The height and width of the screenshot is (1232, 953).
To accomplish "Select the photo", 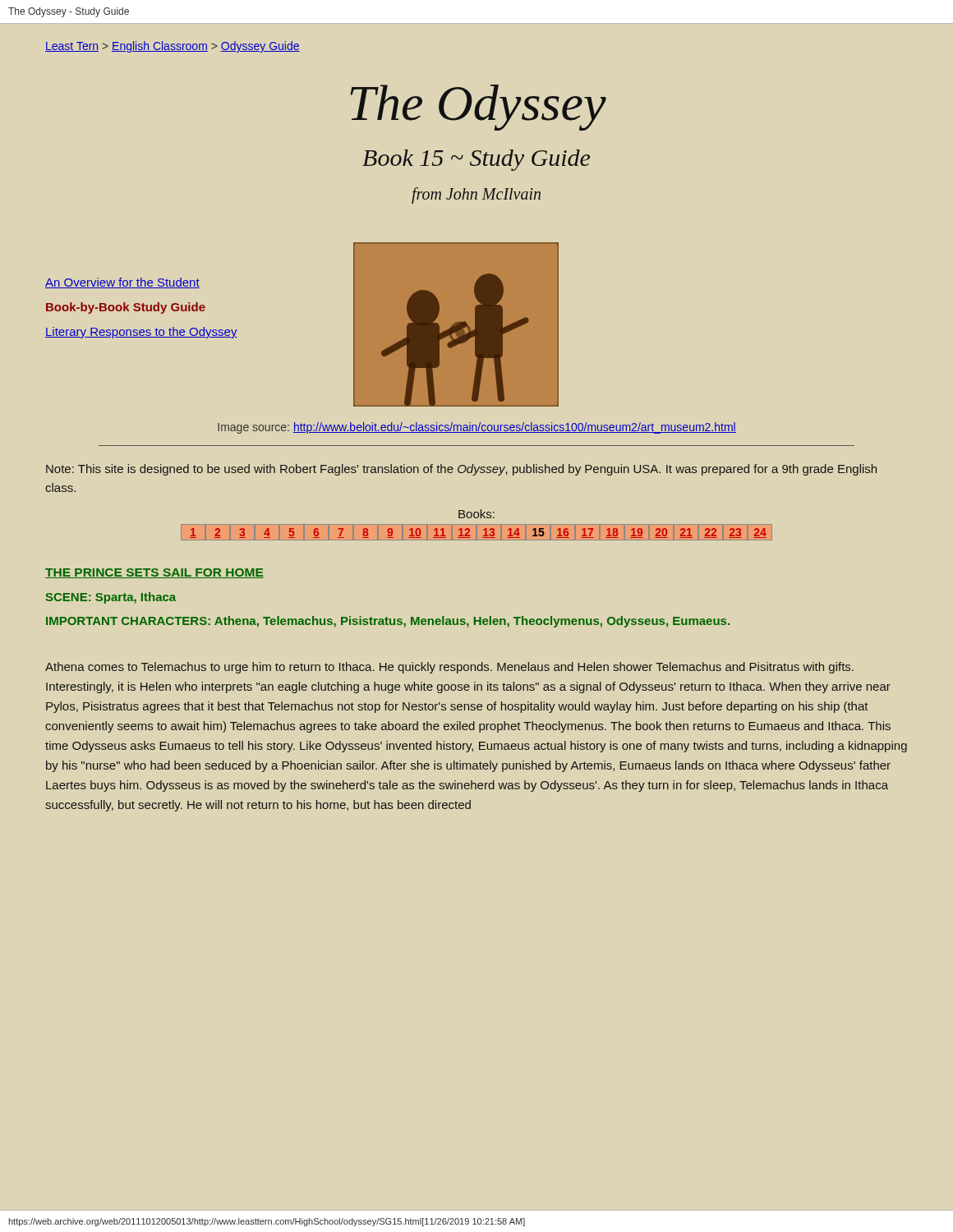I will [456, 324].
